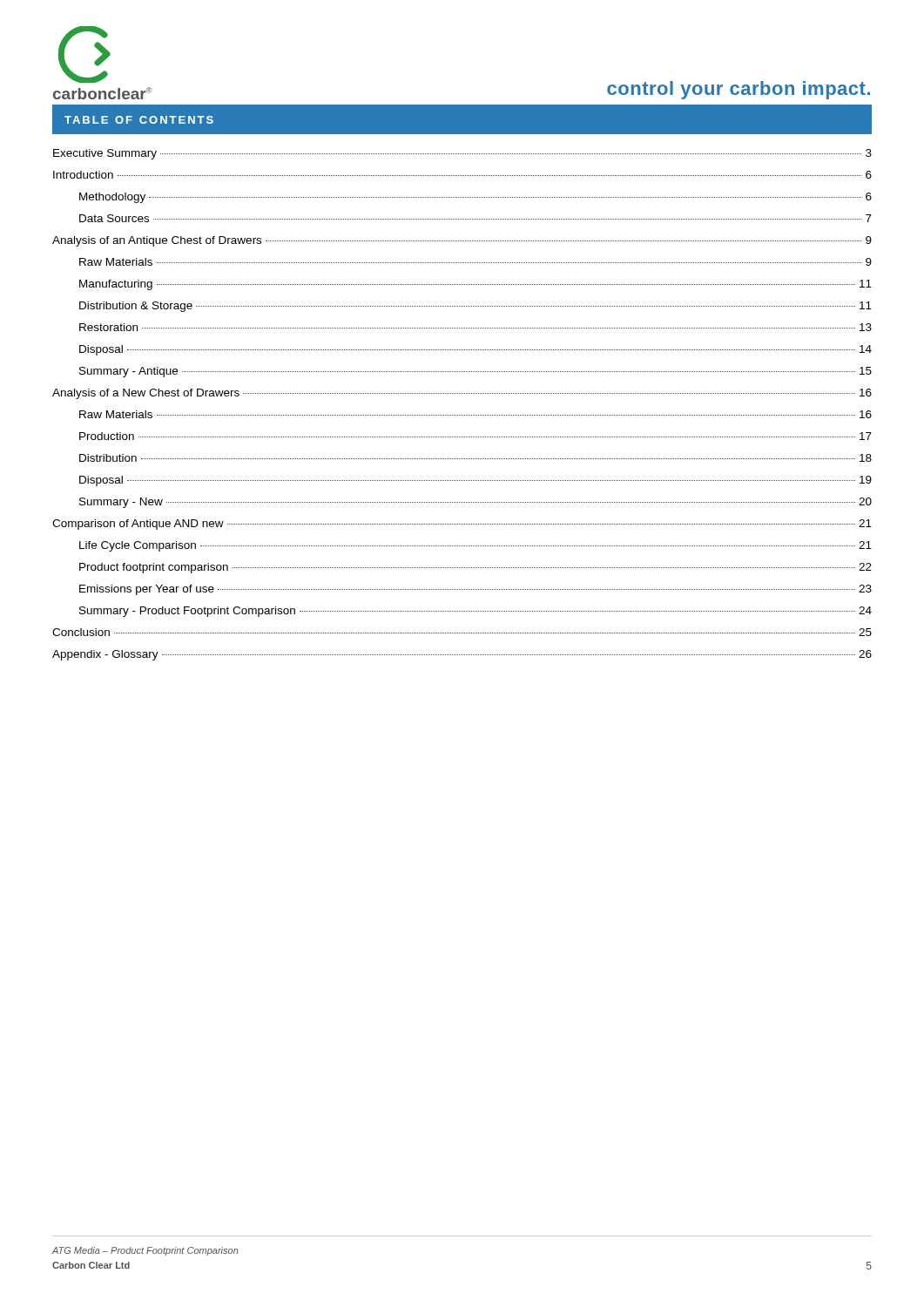924x1307 pixels.
Task: Where is the passage that starts "Comparison of Antique AND new"?
Action: [x=462, y=523]
